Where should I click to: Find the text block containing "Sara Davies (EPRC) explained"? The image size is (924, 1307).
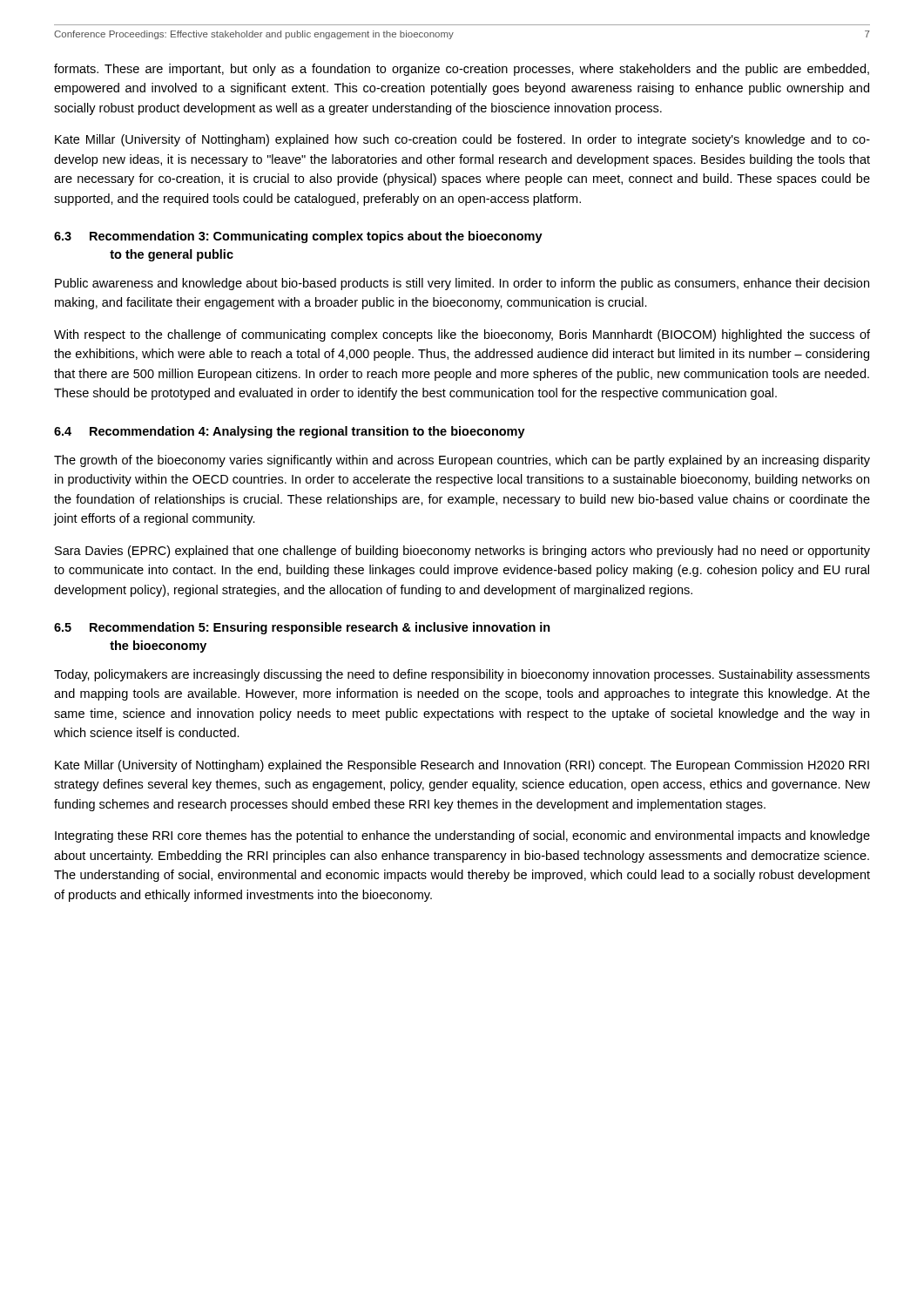pos(462,570)
